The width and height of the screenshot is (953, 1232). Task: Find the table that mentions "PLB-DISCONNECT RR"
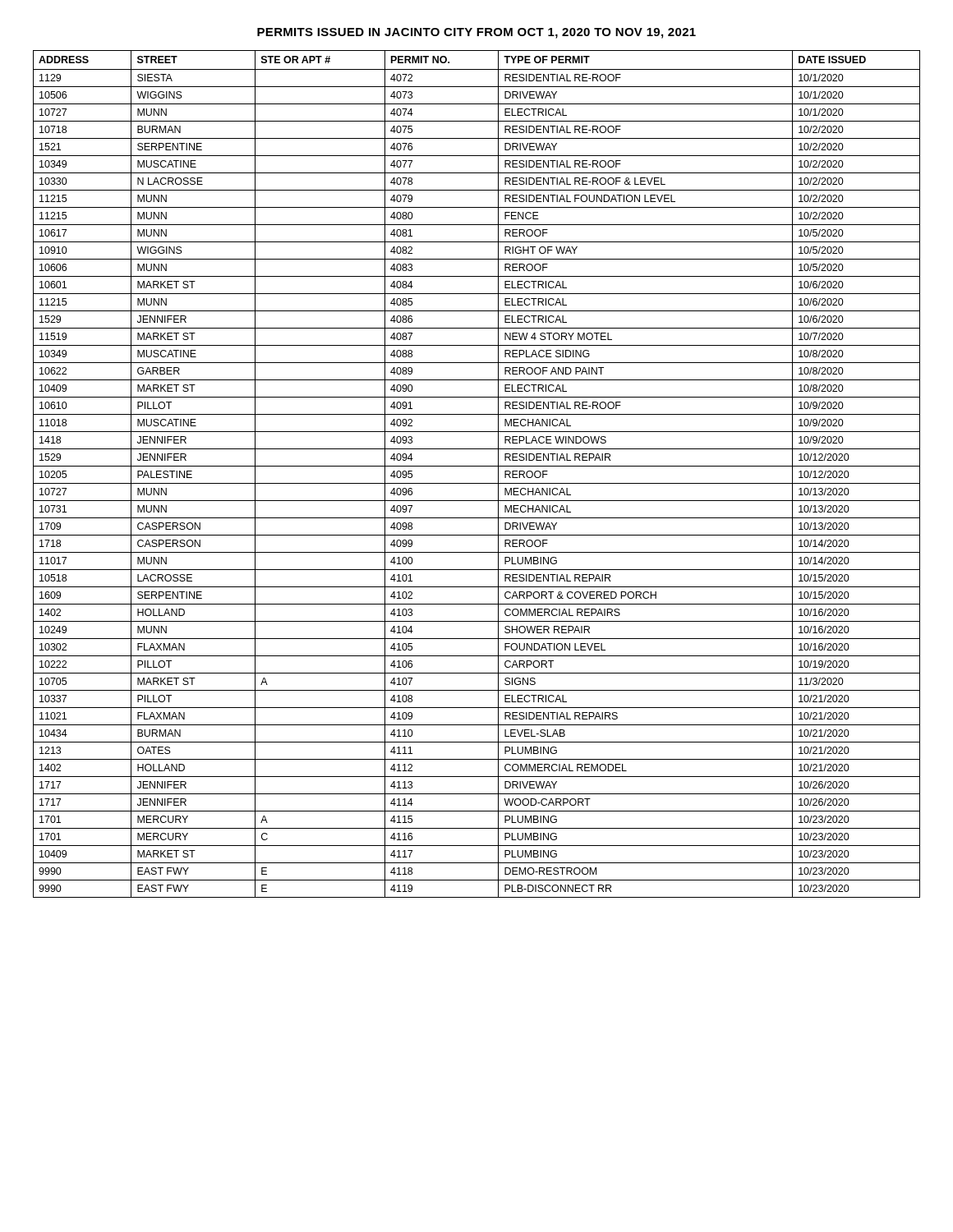coord(476,474)
